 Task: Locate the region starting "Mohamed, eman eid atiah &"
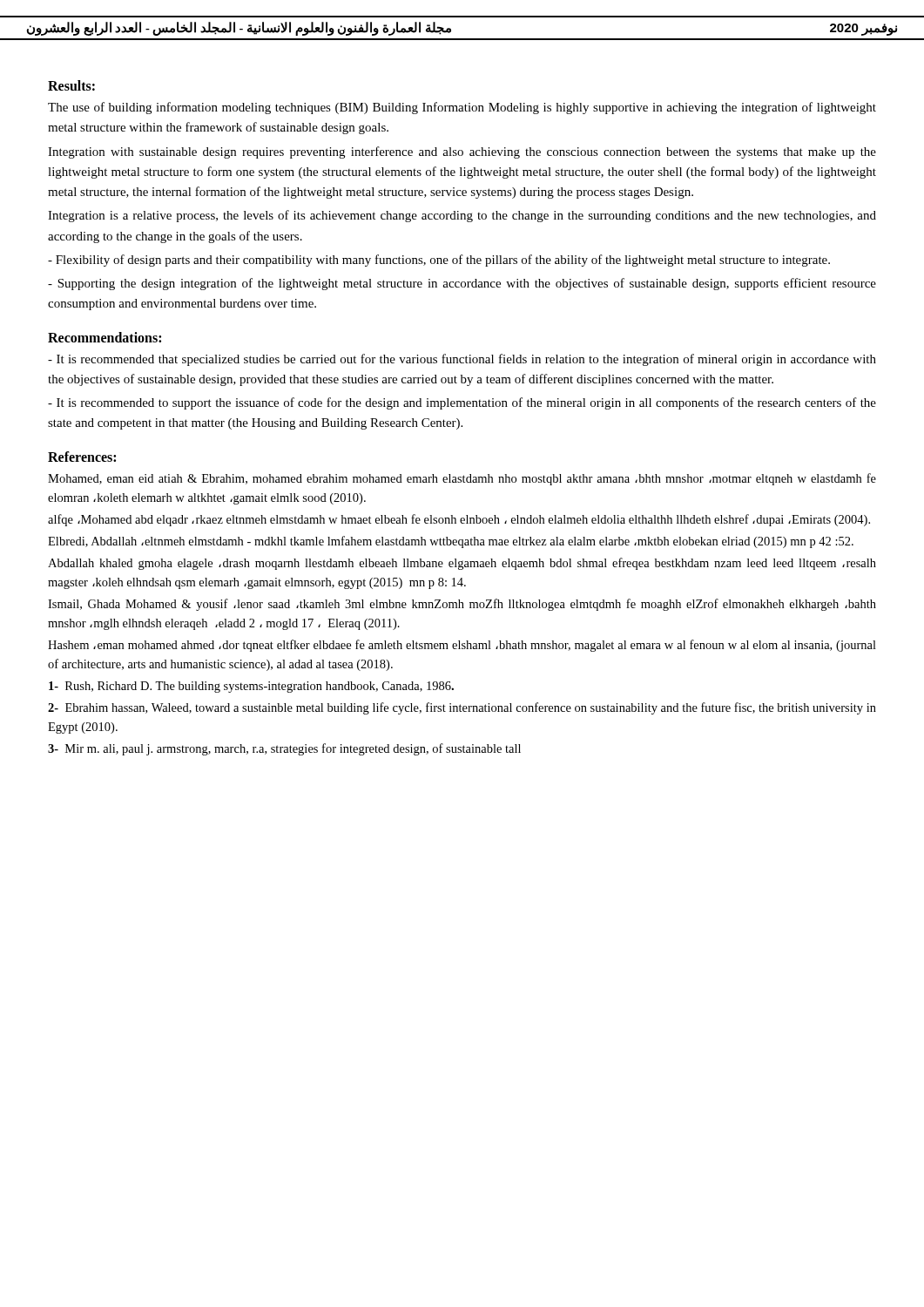pos(462,488)
